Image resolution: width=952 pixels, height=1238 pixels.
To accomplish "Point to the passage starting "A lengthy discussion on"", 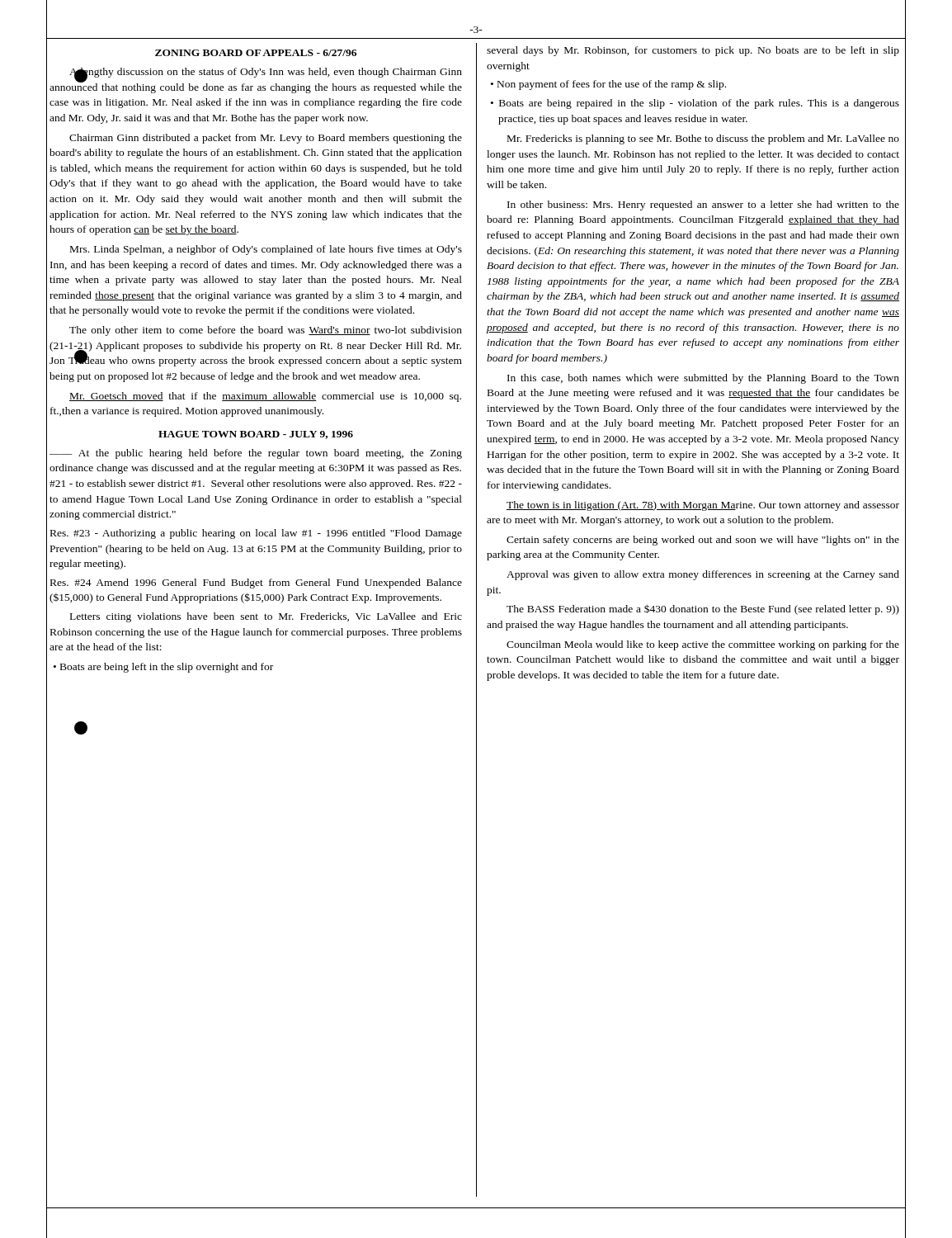I will 256,191.
